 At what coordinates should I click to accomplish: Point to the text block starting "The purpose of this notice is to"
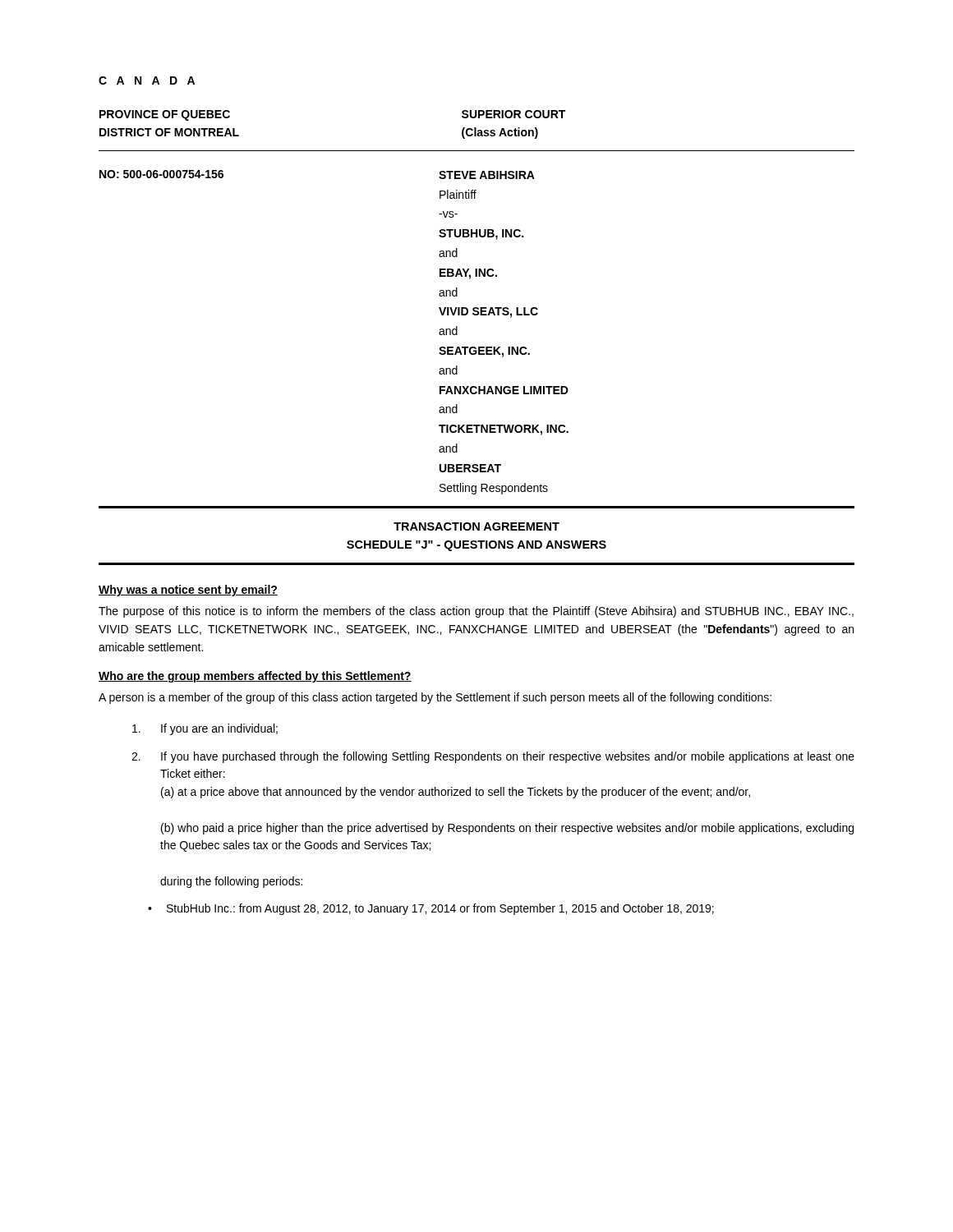pos(476,629)
